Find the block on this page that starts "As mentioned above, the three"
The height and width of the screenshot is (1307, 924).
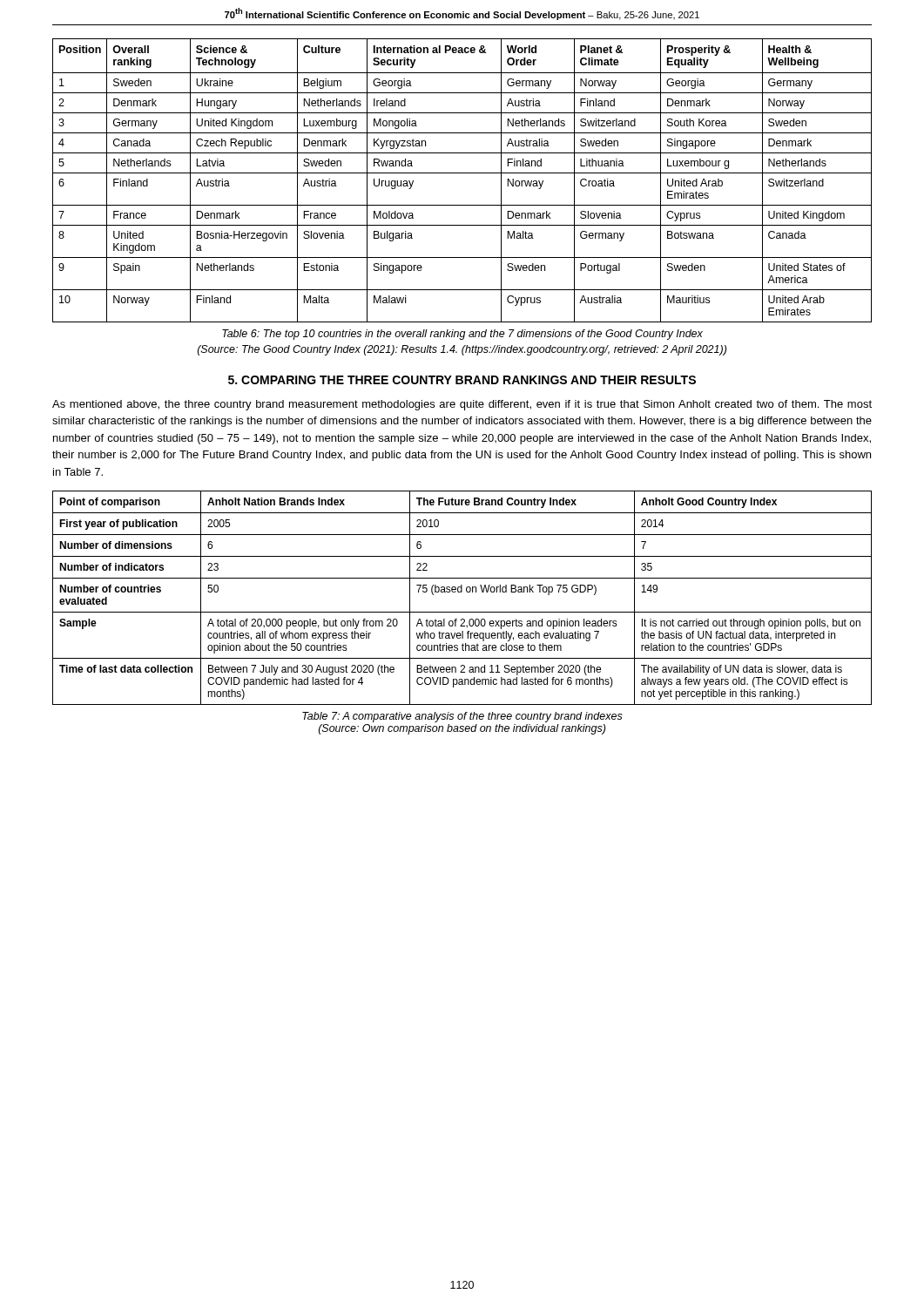tap(462, 438)
